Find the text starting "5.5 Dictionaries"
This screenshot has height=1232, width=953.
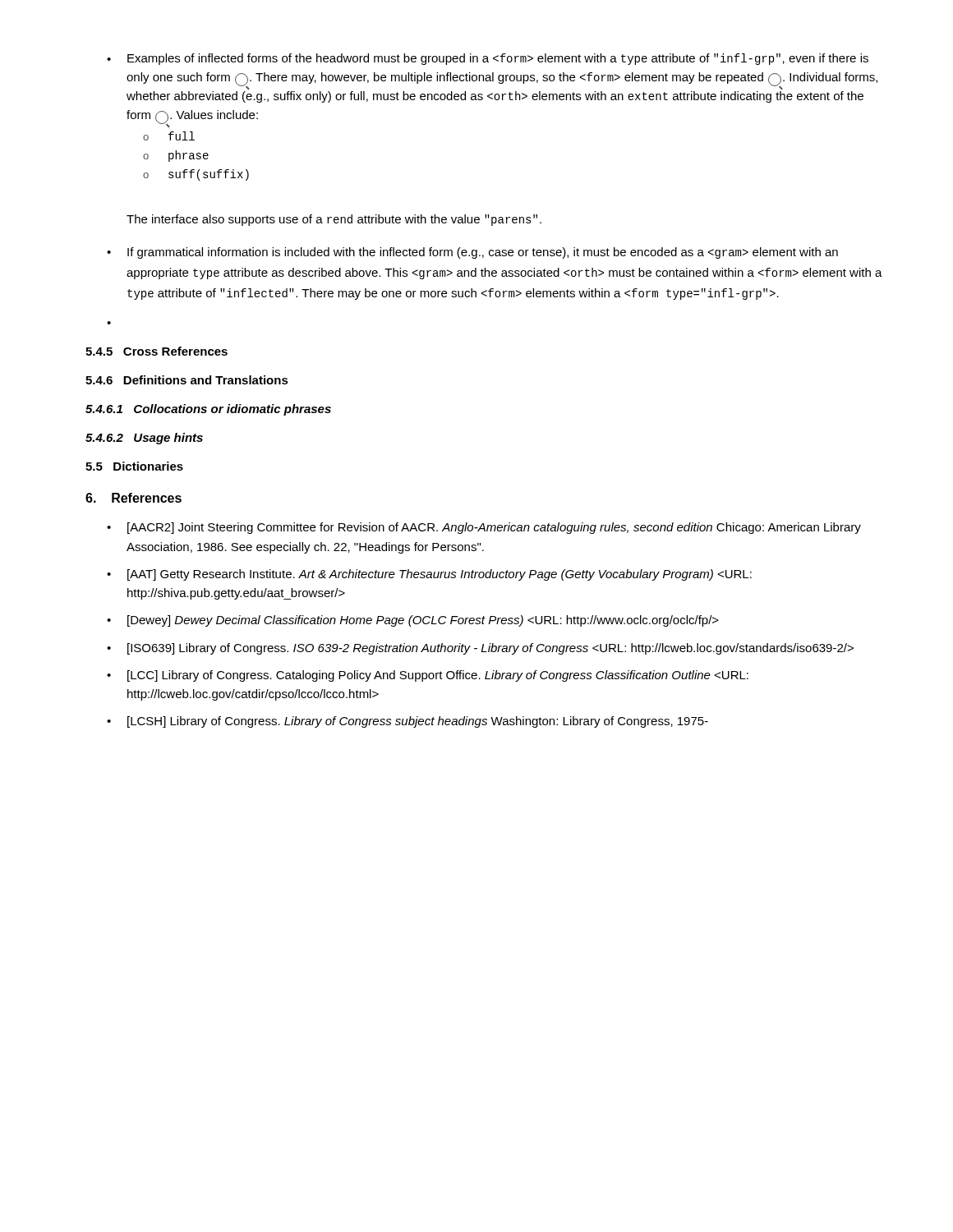tap(134, 466)
